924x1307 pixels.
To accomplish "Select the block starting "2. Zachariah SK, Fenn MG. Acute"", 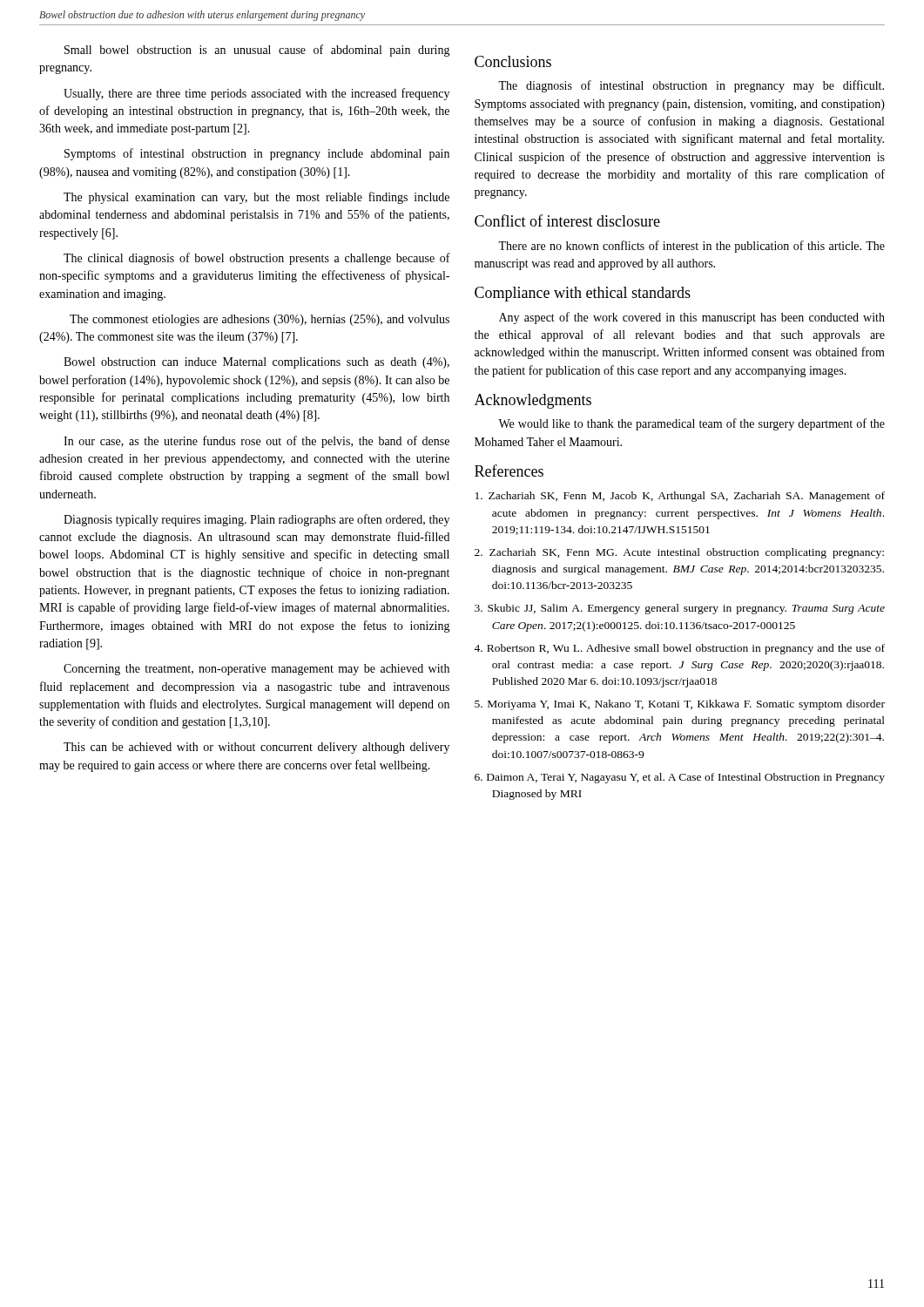I will pyautogui.click(x=680, y=569).
